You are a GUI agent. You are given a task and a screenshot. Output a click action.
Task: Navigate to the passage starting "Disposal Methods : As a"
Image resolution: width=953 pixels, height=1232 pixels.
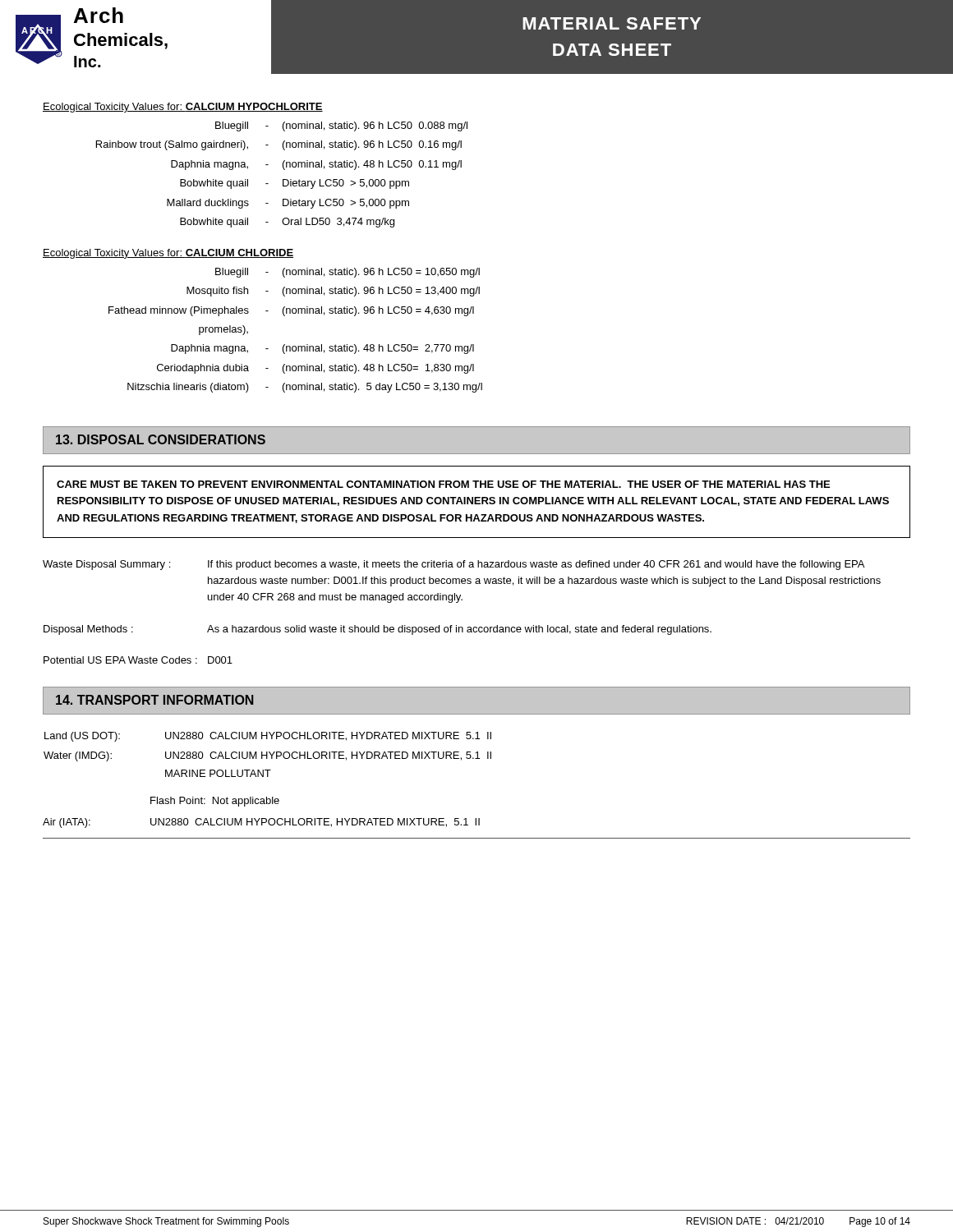tap(476, 629)
